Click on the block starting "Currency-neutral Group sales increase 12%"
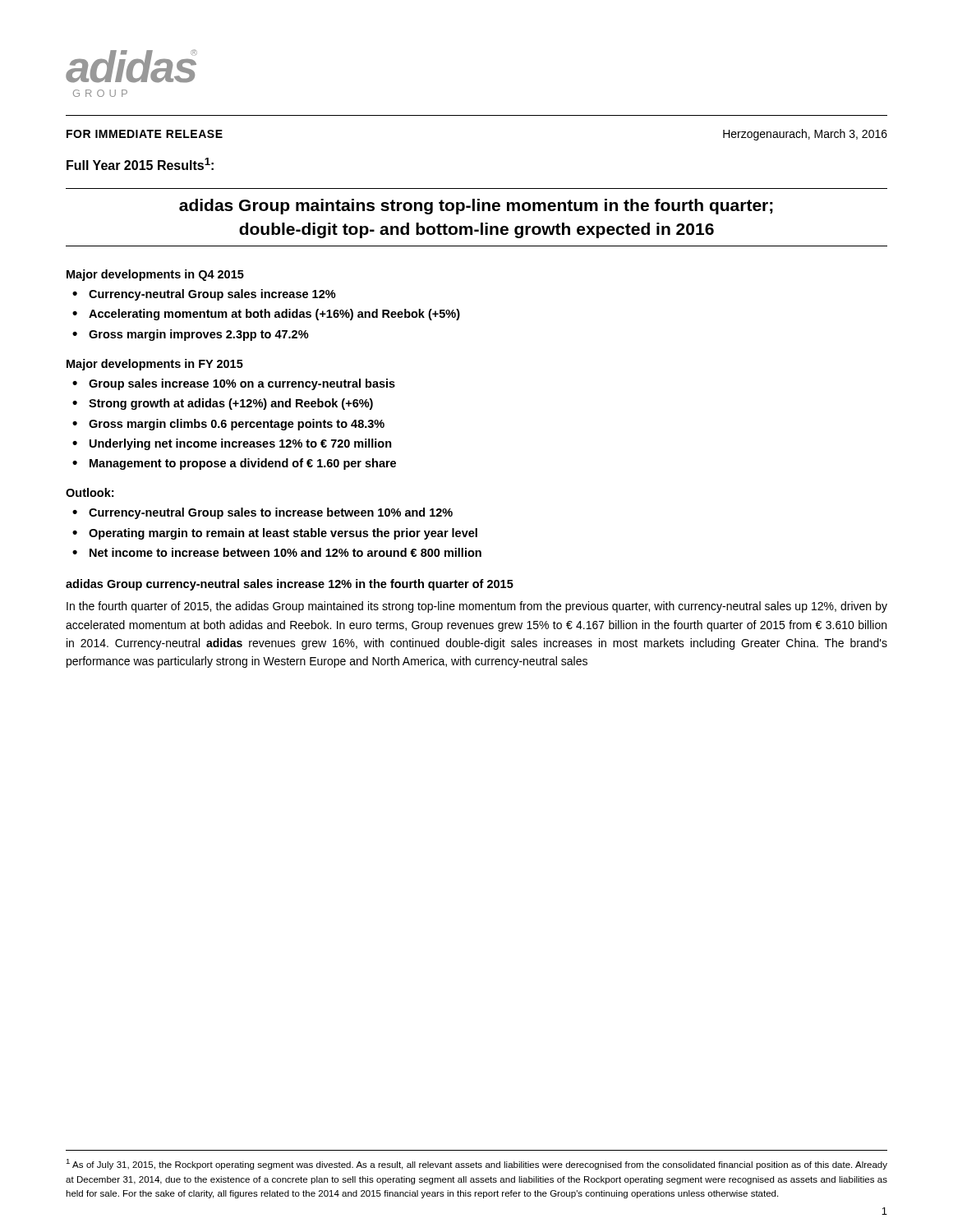This screenshot has width=953, height=1232. point(212,294)
